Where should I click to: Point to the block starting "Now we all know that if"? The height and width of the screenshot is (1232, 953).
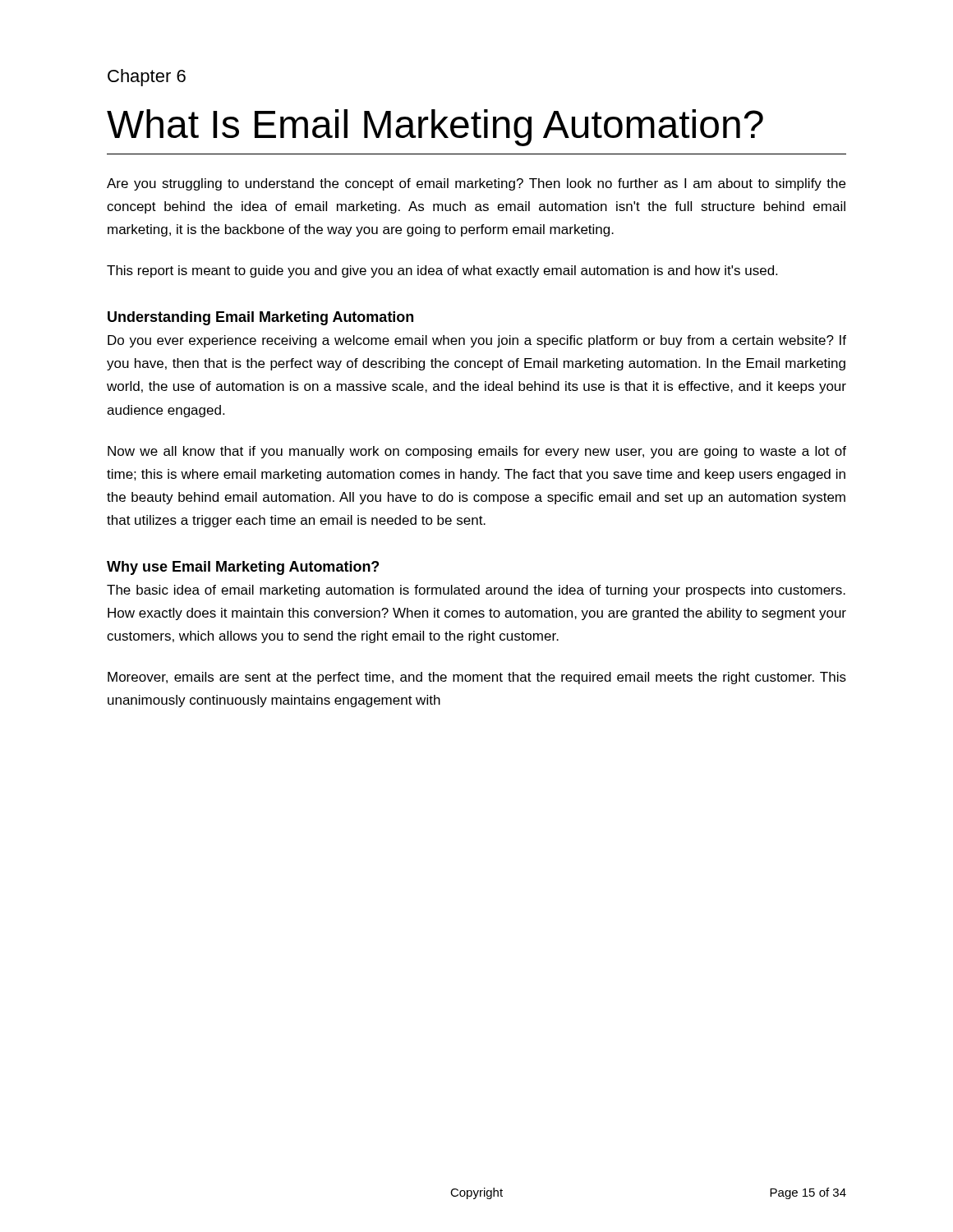(476, 486)
